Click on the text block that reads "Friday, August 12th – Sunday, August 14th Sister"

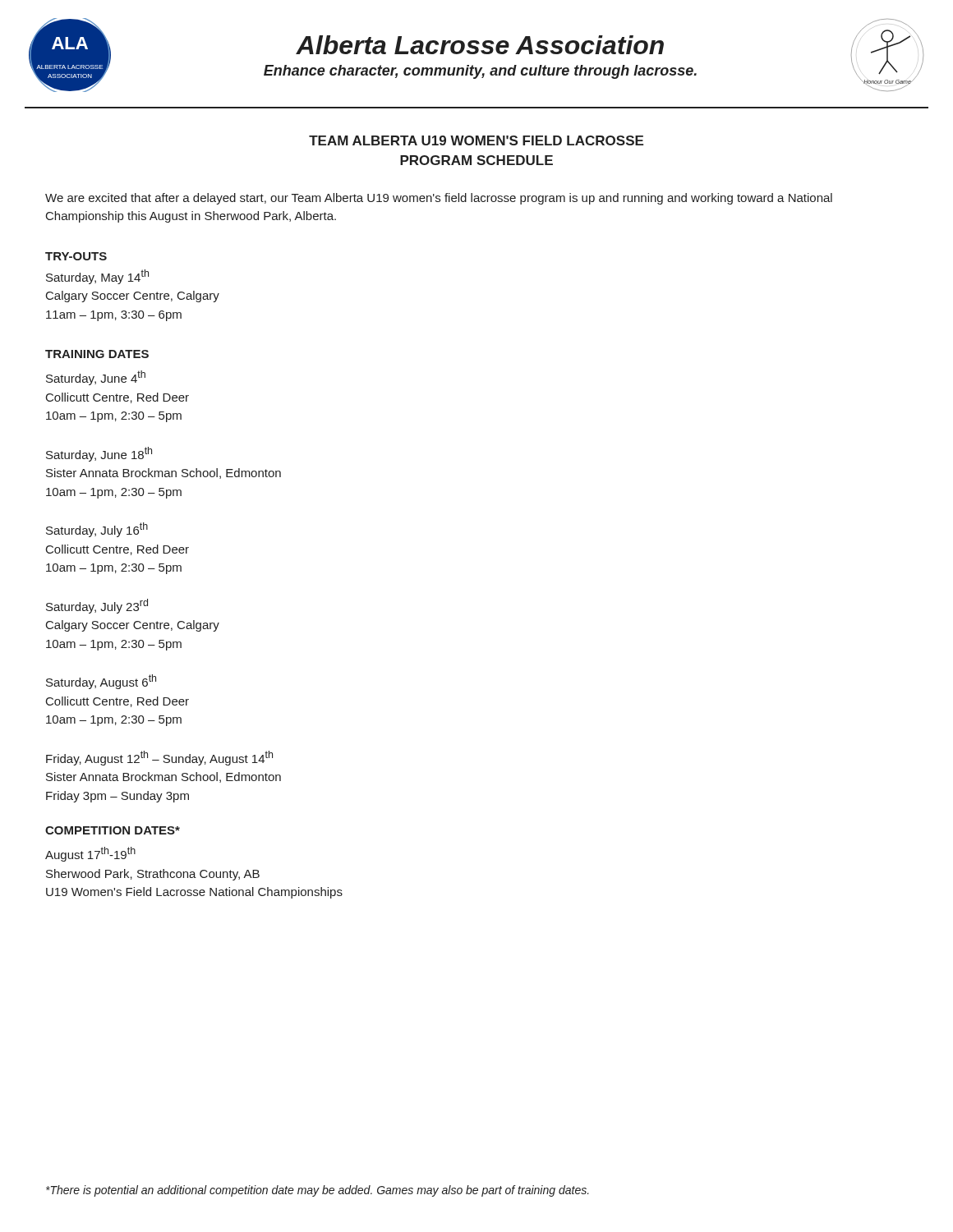[159, 758]
